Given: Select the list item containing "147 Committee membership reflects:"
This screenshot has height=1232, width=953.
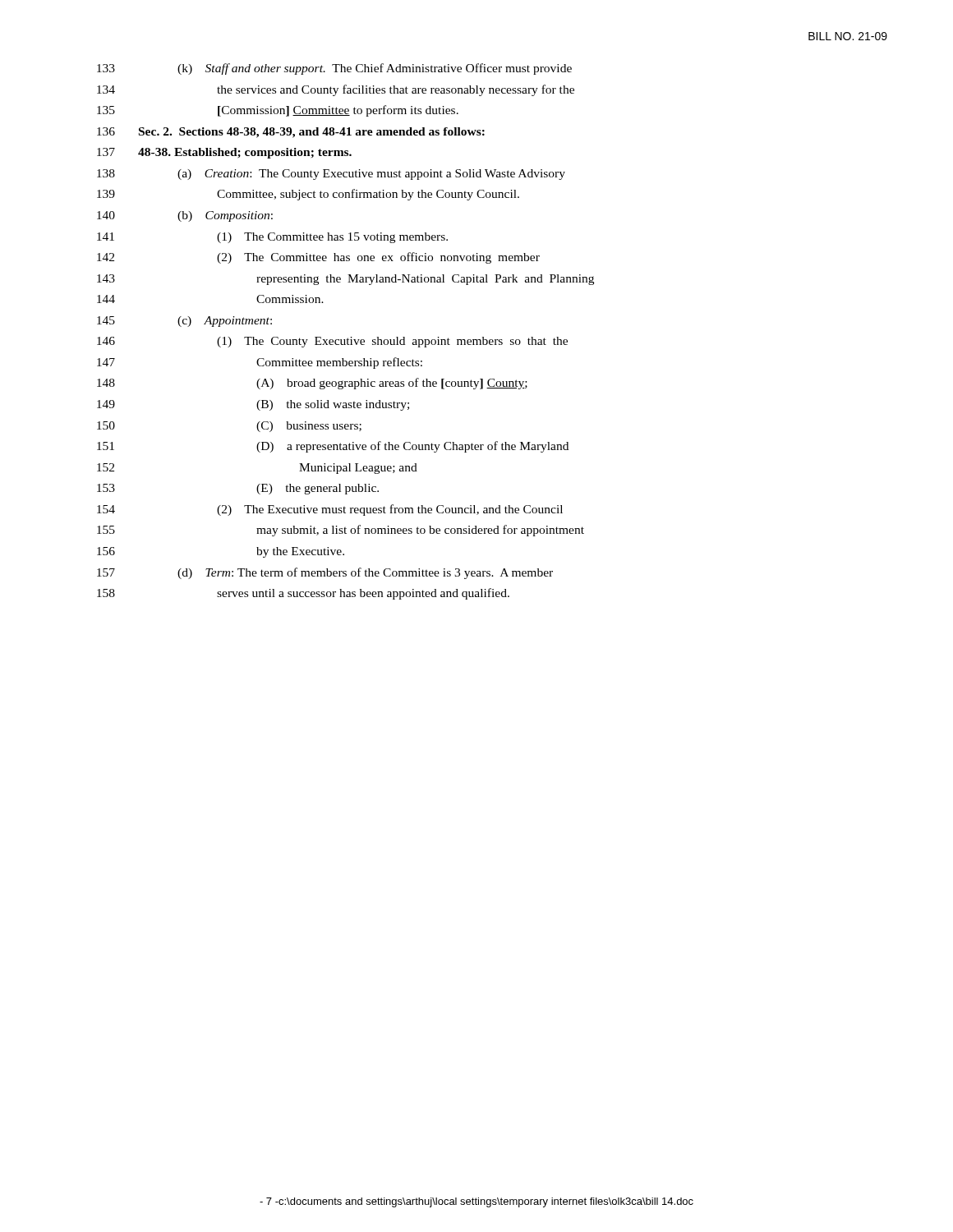Looking at the screenshot, I should pyautogui.click(x=260, y=363).
